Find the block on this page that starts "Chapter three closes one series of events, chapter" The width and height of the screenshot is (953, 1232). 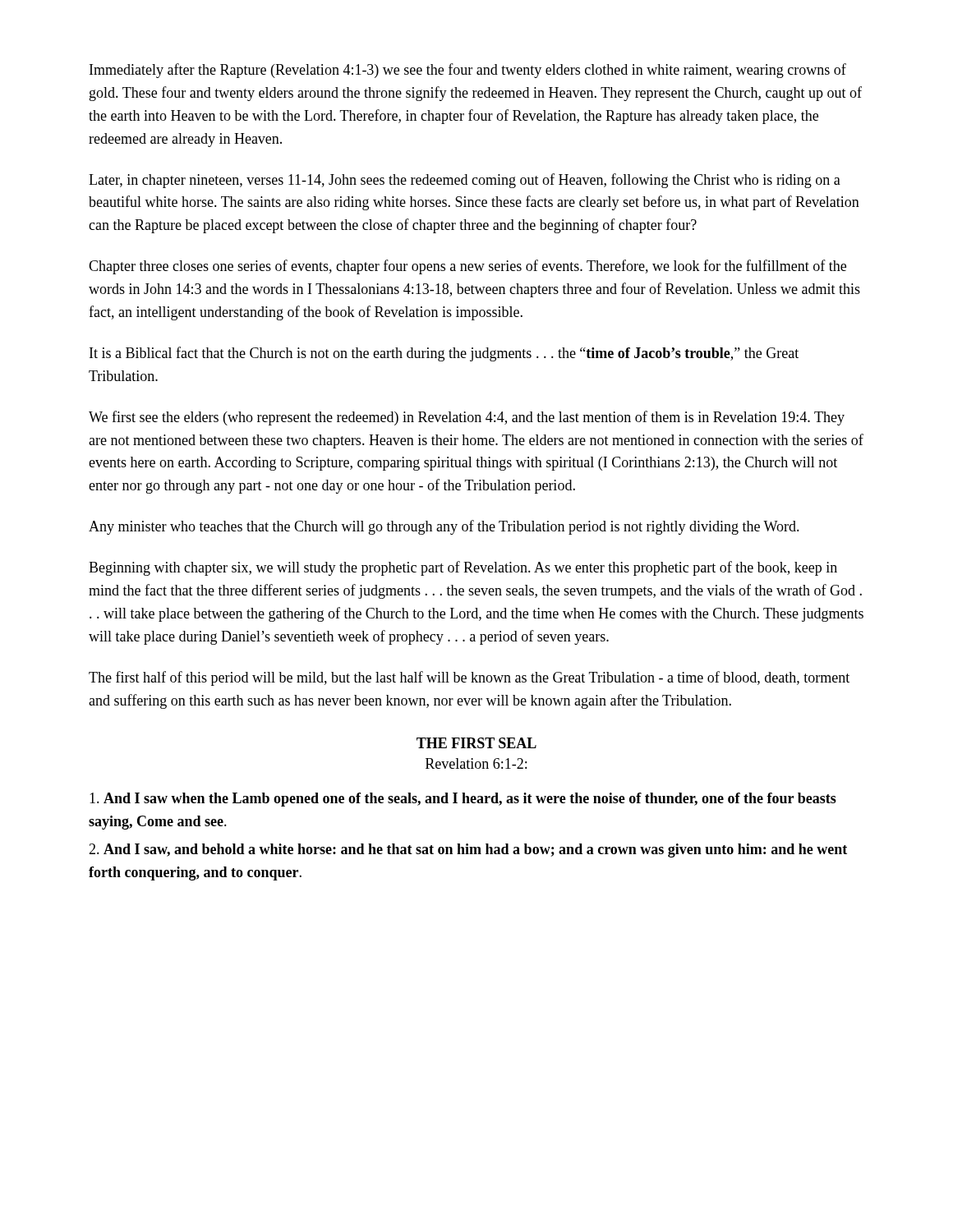[x=474, y=289]
